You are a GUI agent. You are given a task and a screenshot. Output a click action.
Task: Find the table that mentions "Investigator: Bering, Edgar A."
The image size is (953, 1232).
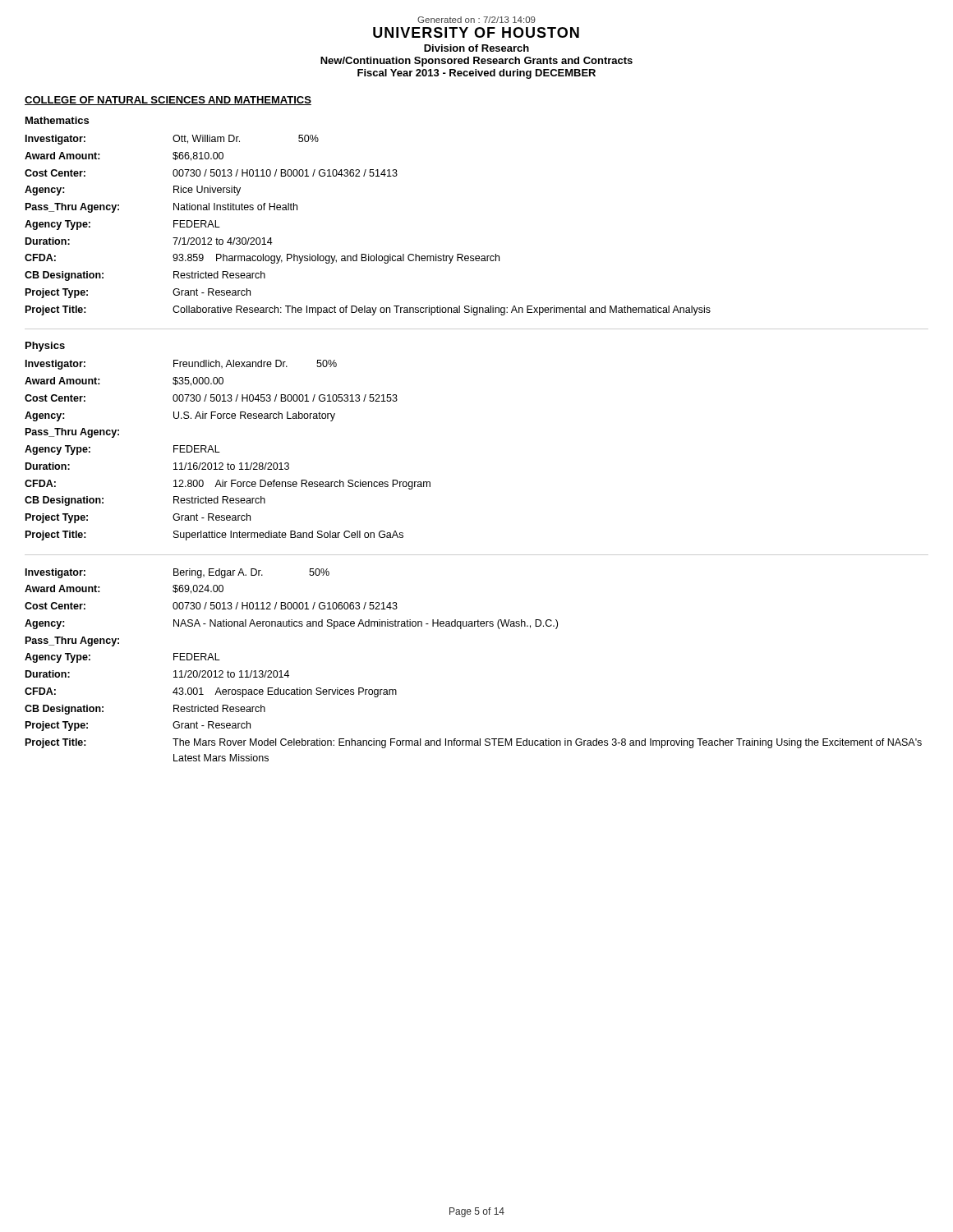476,671
